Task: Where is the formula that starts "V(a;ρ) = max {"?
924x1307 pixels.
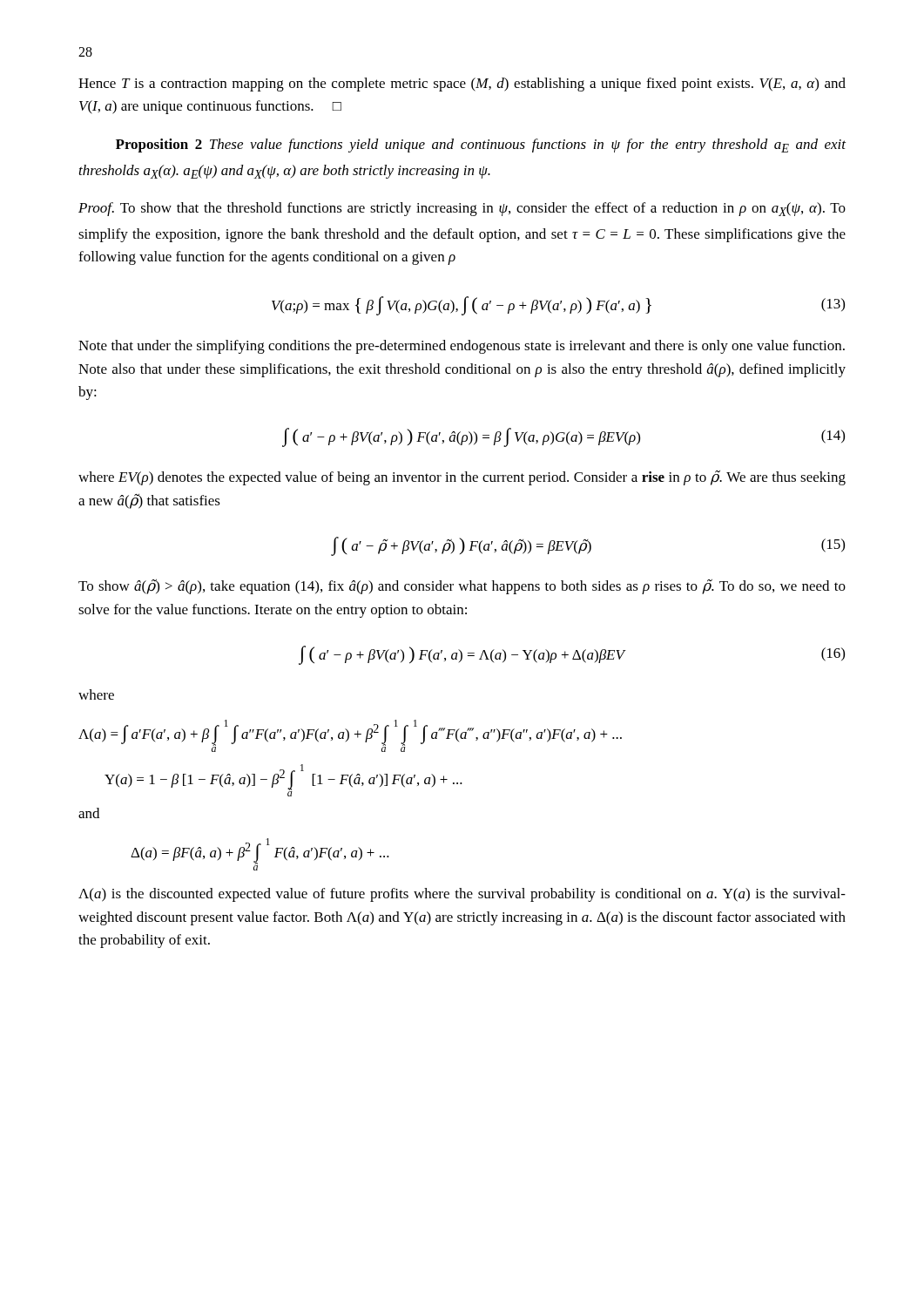Action: point(558,304)
